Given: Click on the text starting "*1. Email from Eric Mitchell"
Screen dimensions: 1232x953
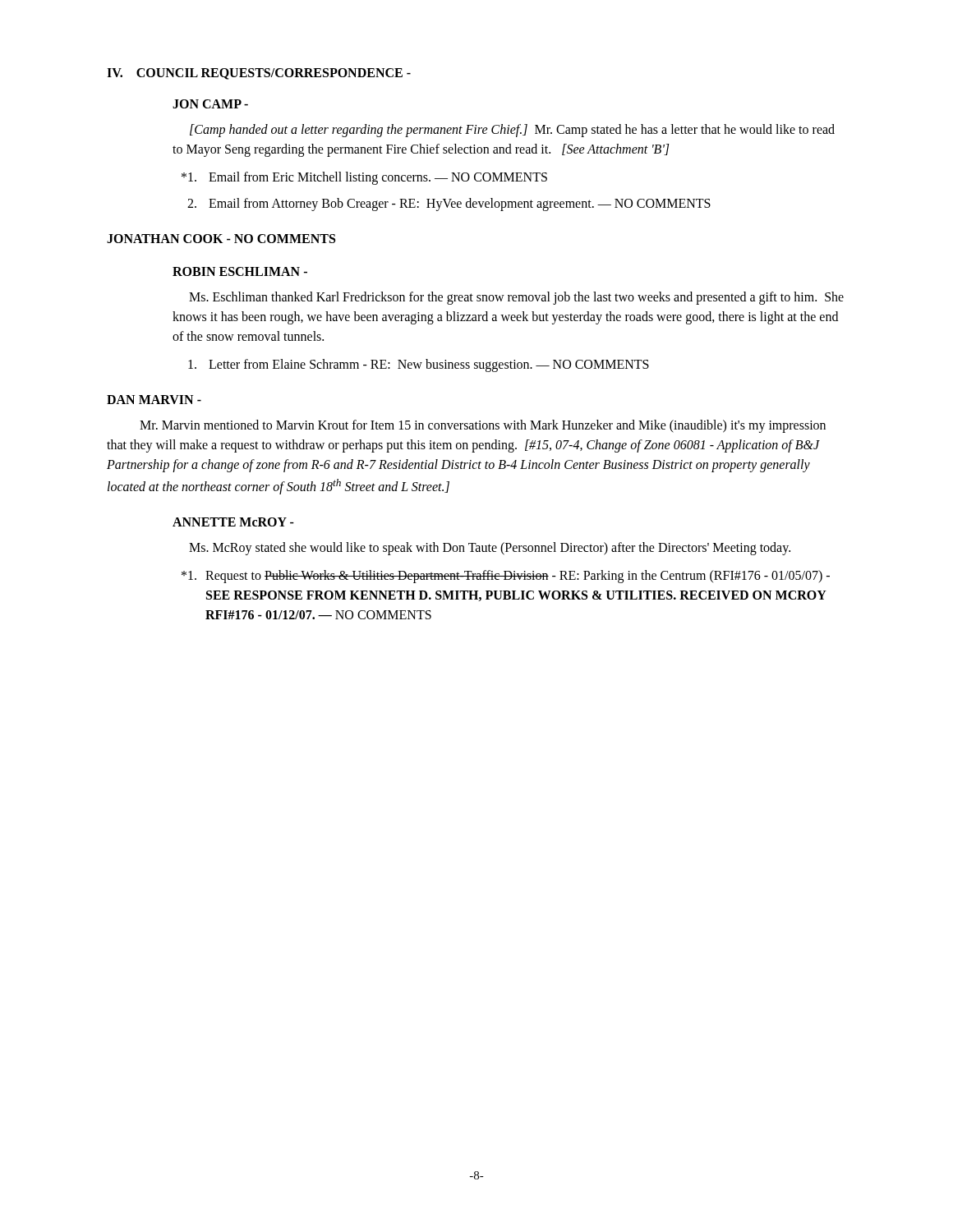Looking at the screenshot, I should pos(509,177).
